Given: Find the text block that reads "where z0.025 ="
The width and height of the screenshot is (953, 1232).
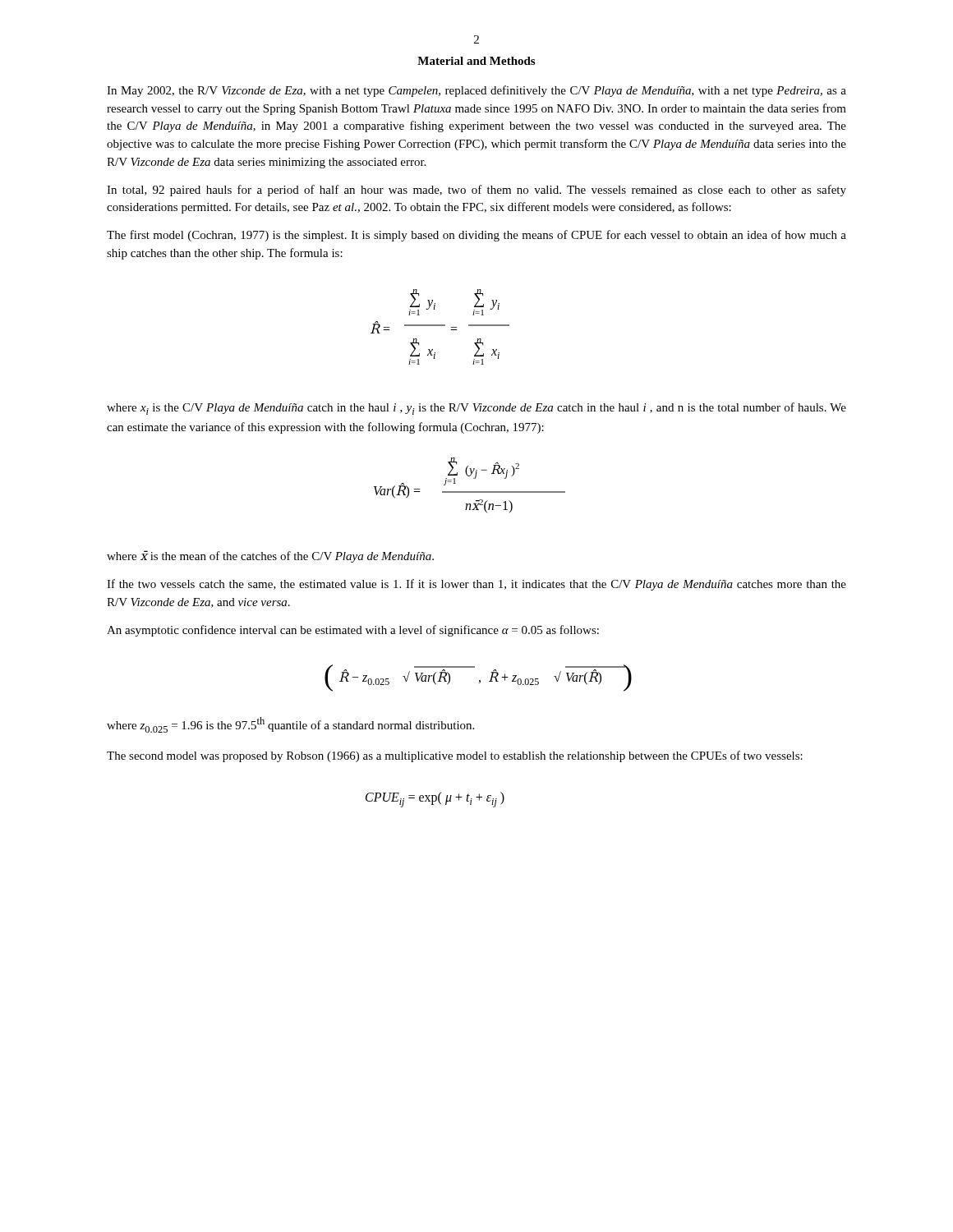Looking at the screenshot, I should [291, 726].
